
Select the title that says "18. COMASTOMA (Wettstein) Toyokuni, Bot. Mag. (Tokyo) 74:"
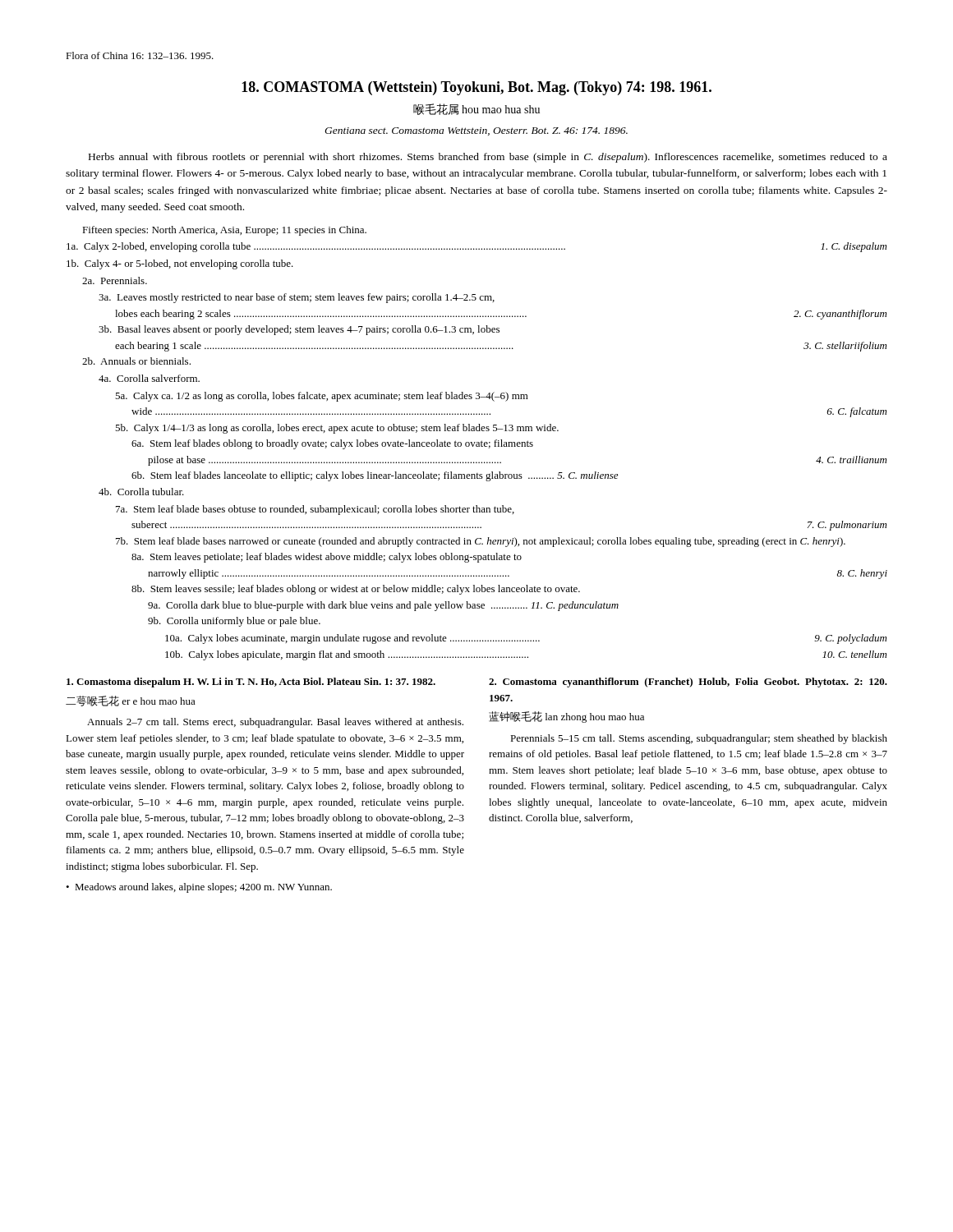pos(476,87)
